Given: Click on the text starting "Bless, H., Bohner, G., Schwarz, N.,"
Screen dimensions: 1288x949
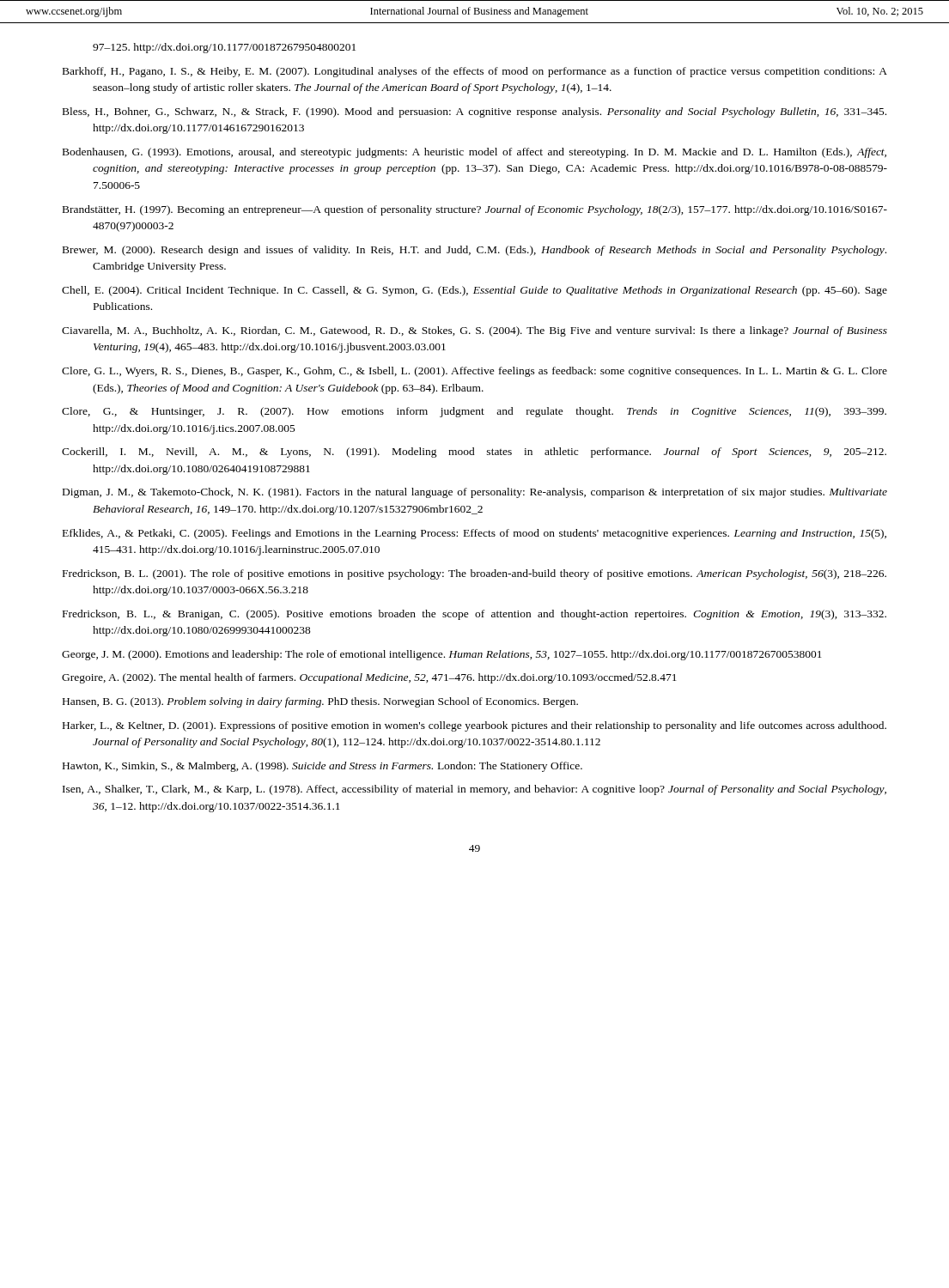Looking at the screenshot, I should 474,119.
